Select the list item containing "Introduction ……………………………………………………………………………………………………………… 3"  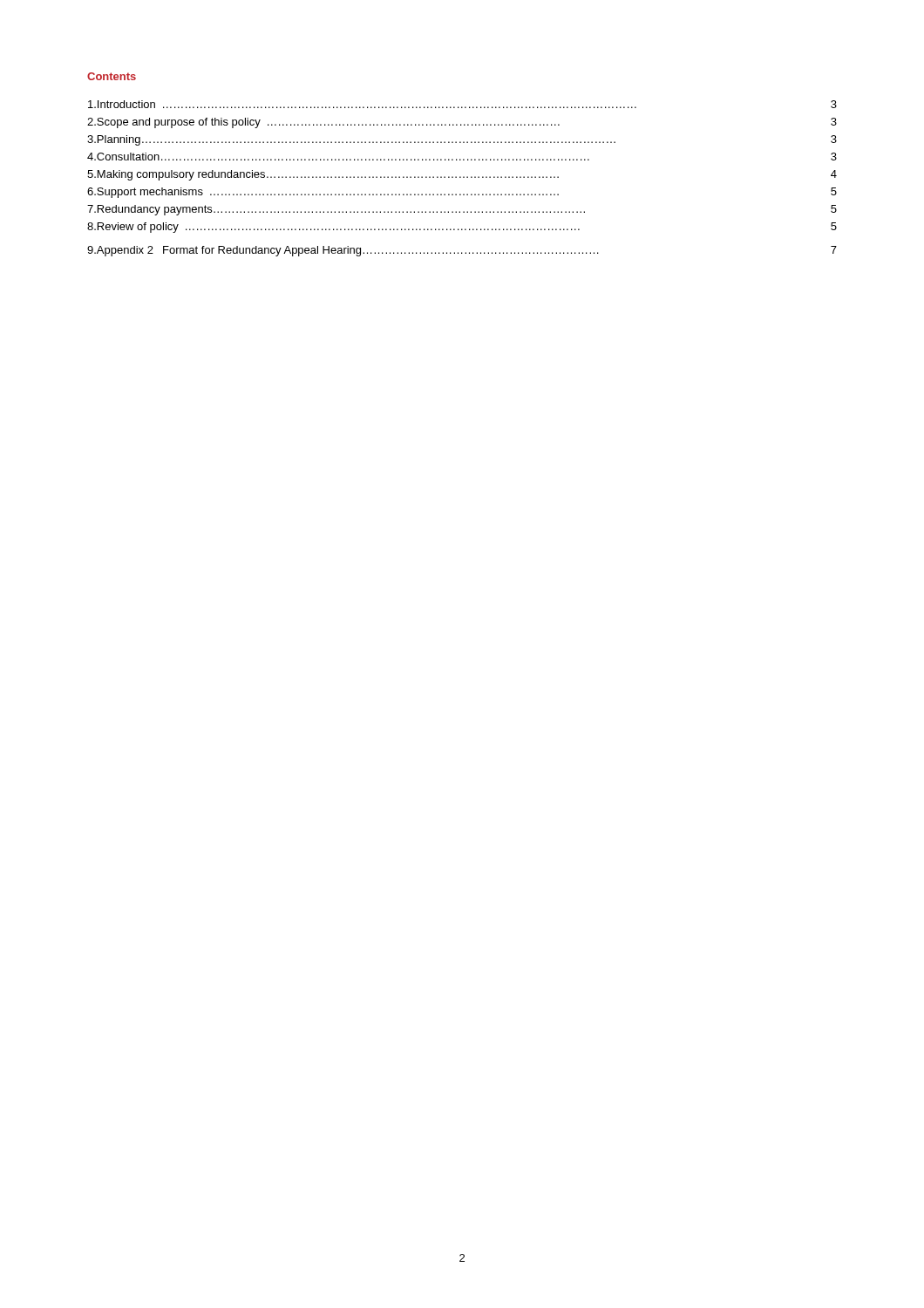tap(462, 104)
